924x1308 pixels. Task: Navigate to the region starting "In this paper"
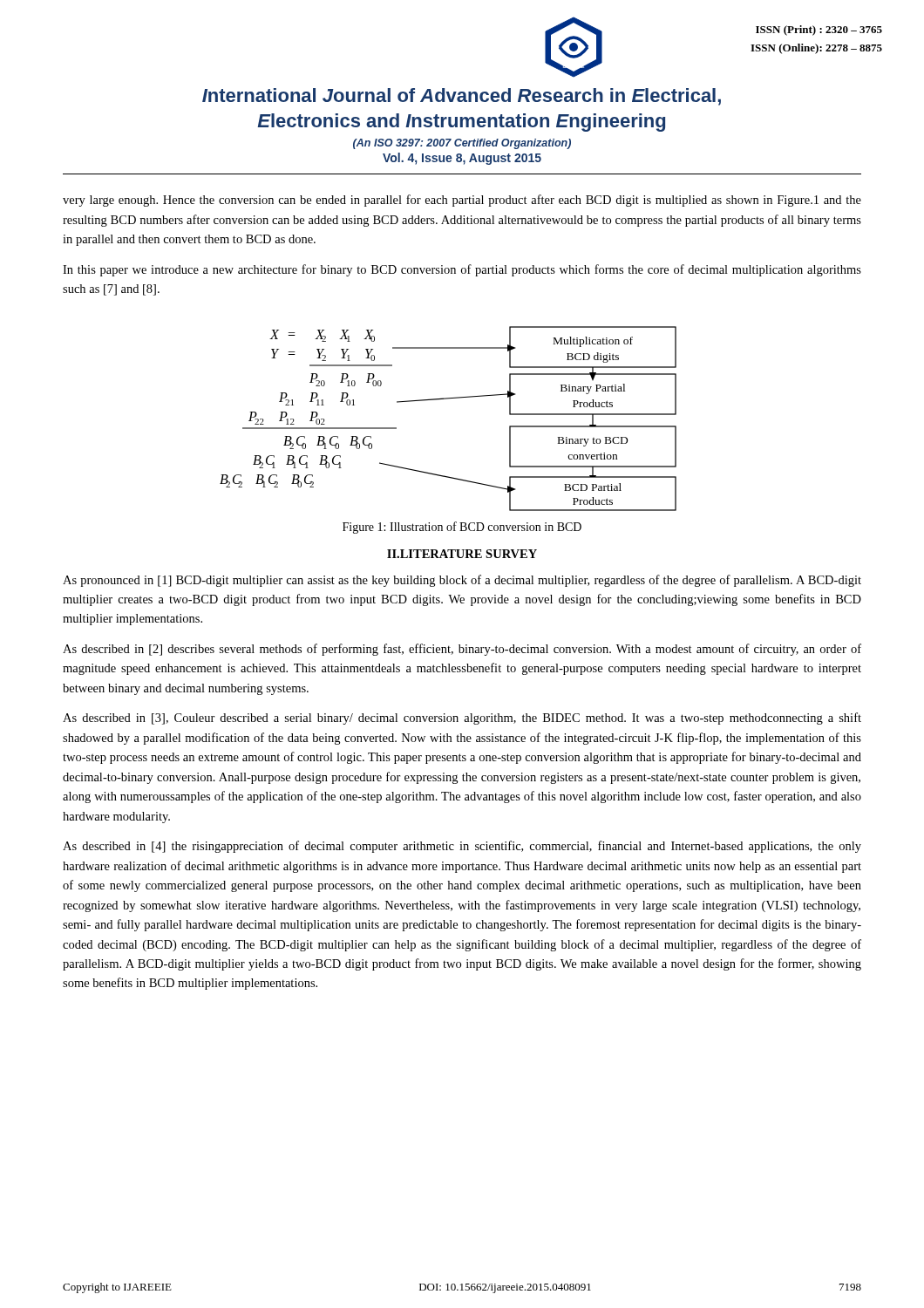(462, 279)
